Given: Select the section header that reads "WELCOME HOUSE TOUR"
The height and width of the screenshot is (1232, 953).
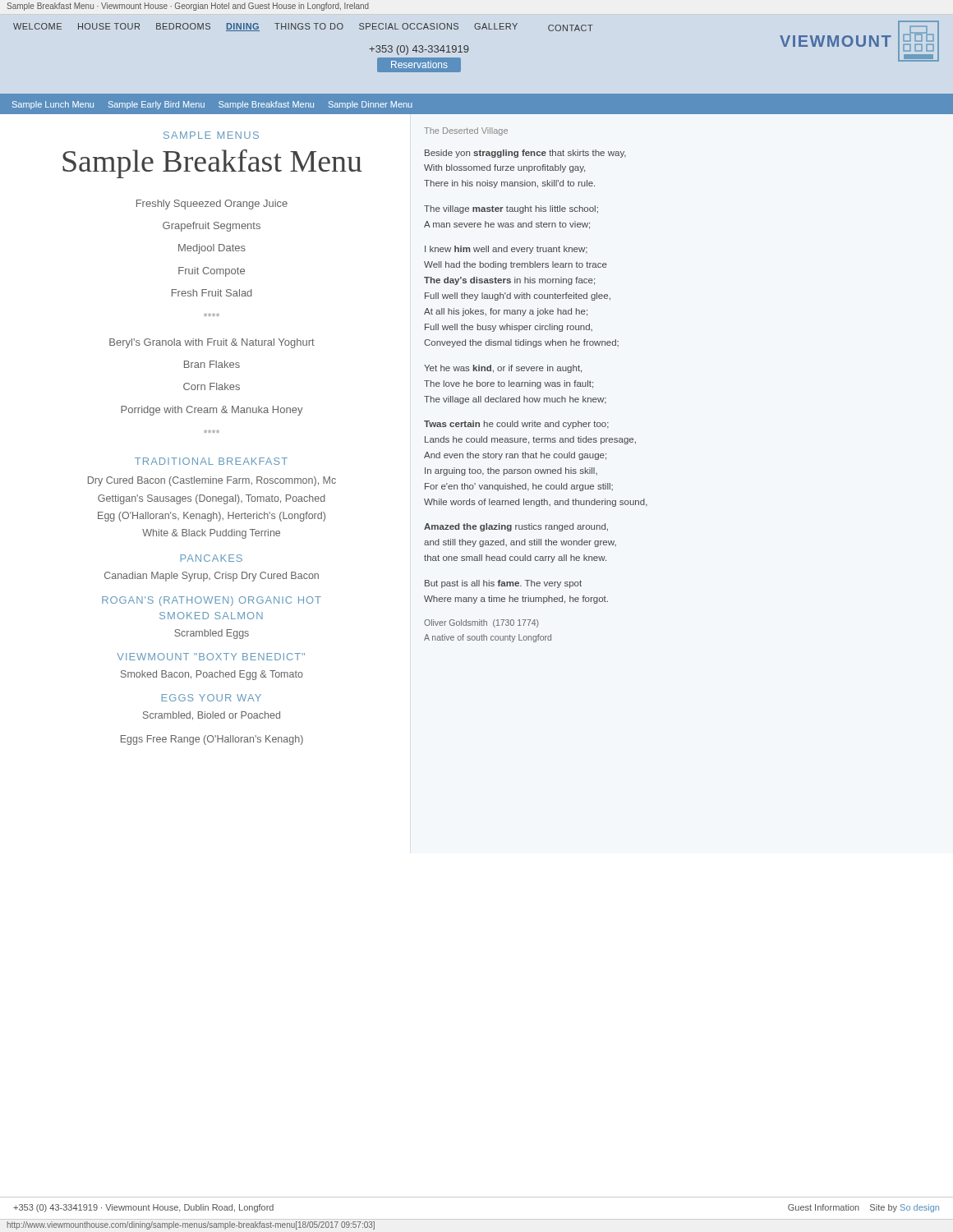Looking at the screenshot, I should click(x=476, y=46).
